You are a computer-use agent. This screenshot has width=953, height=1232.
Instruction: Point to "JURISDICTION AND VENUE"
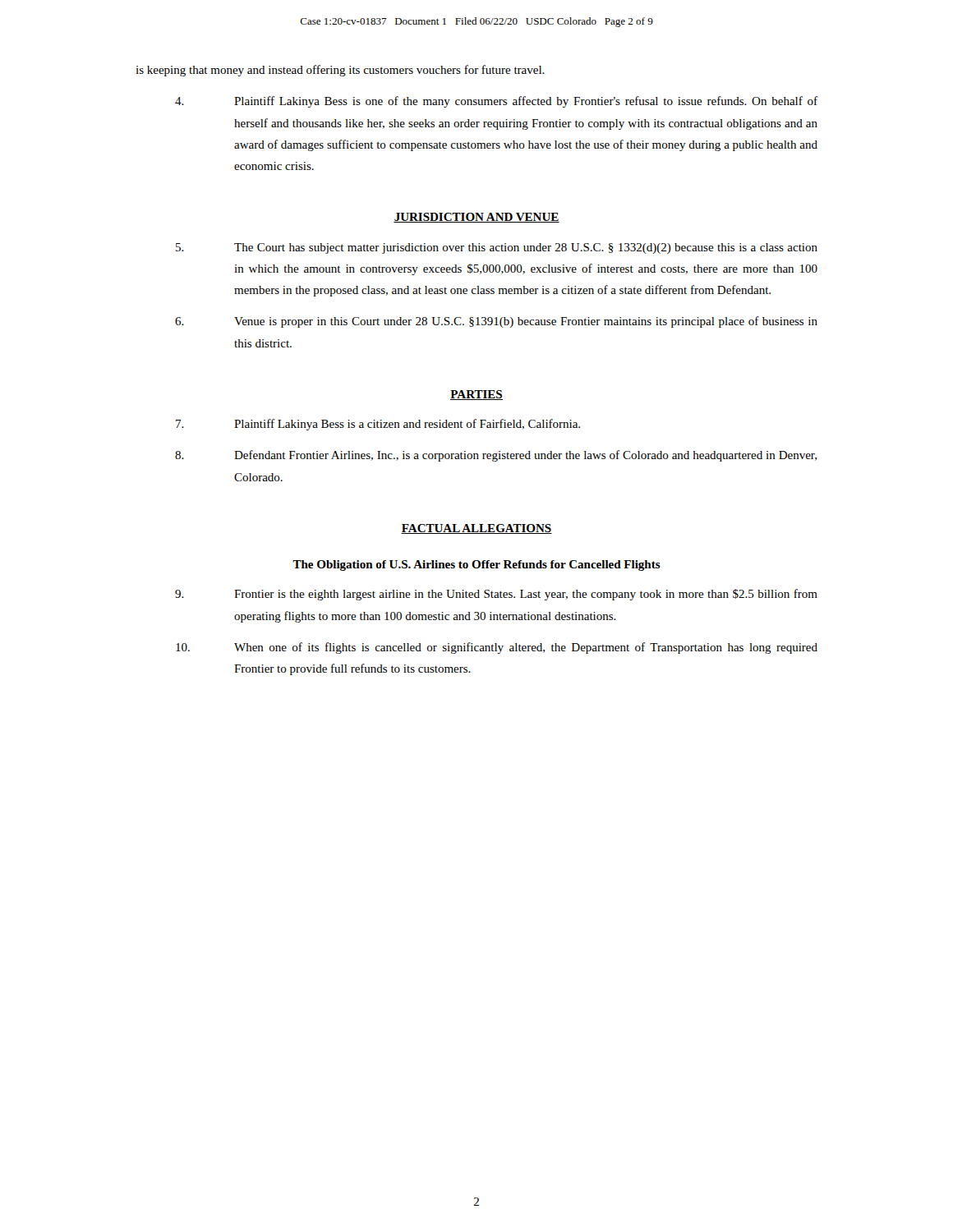click(476, 217)
